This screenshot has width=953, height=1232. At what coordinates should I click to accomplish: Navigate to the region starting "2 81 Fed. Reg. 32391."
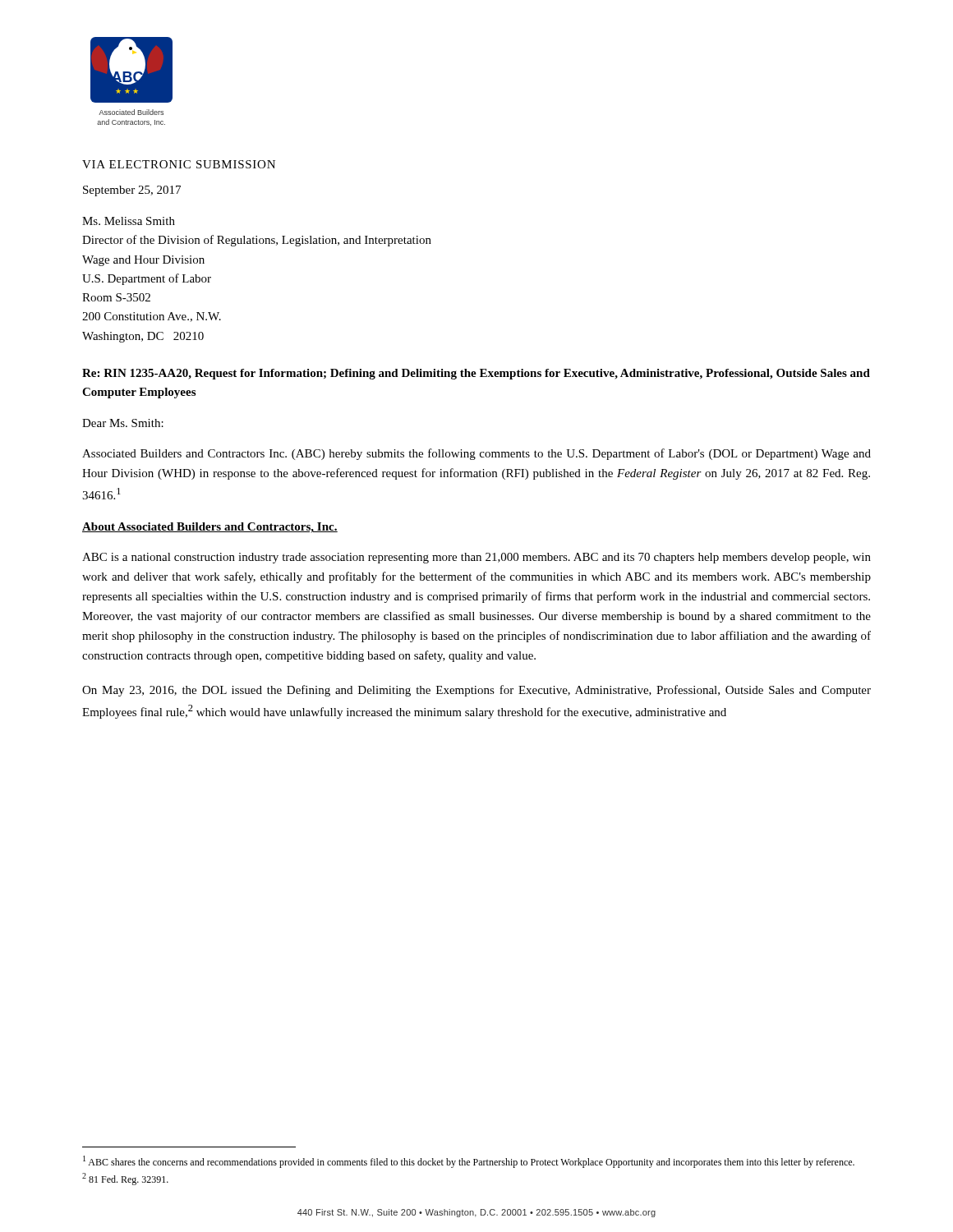click(x=125, y=1178)
